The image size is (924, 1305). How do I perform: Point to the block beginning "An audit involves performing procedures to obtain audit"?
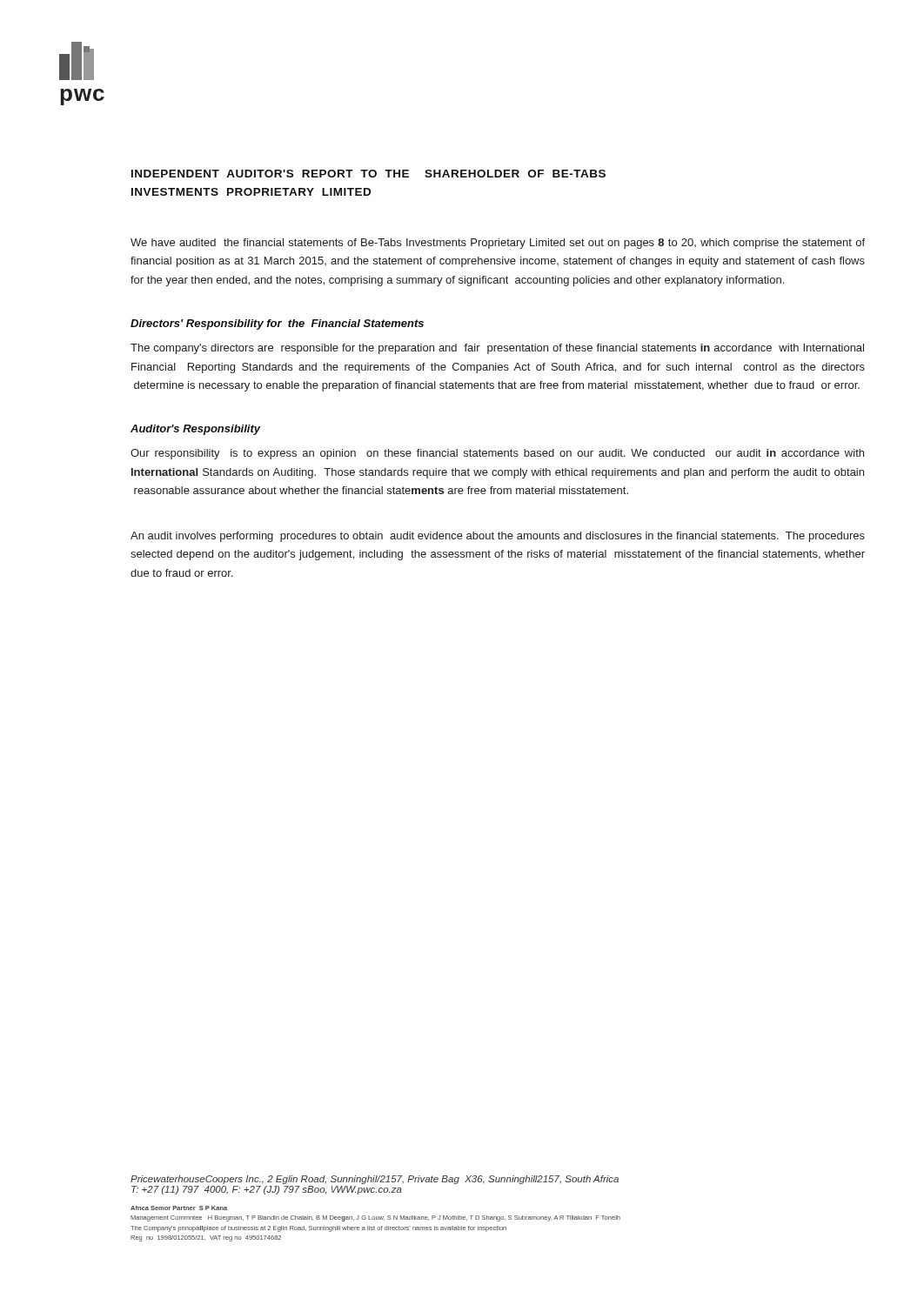(x=498, y=554)
